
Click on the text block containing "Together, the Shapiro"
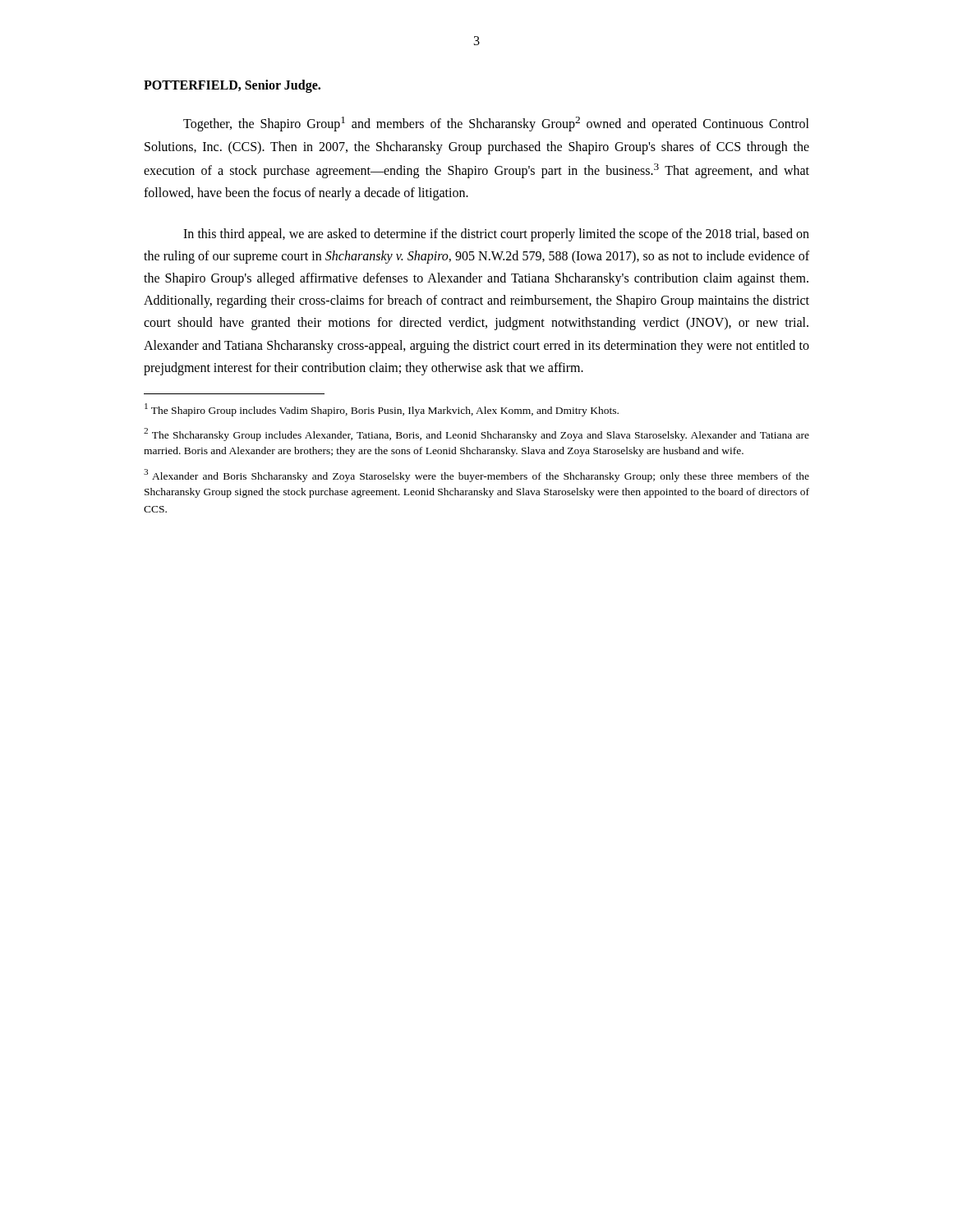(x=476, y=157)
